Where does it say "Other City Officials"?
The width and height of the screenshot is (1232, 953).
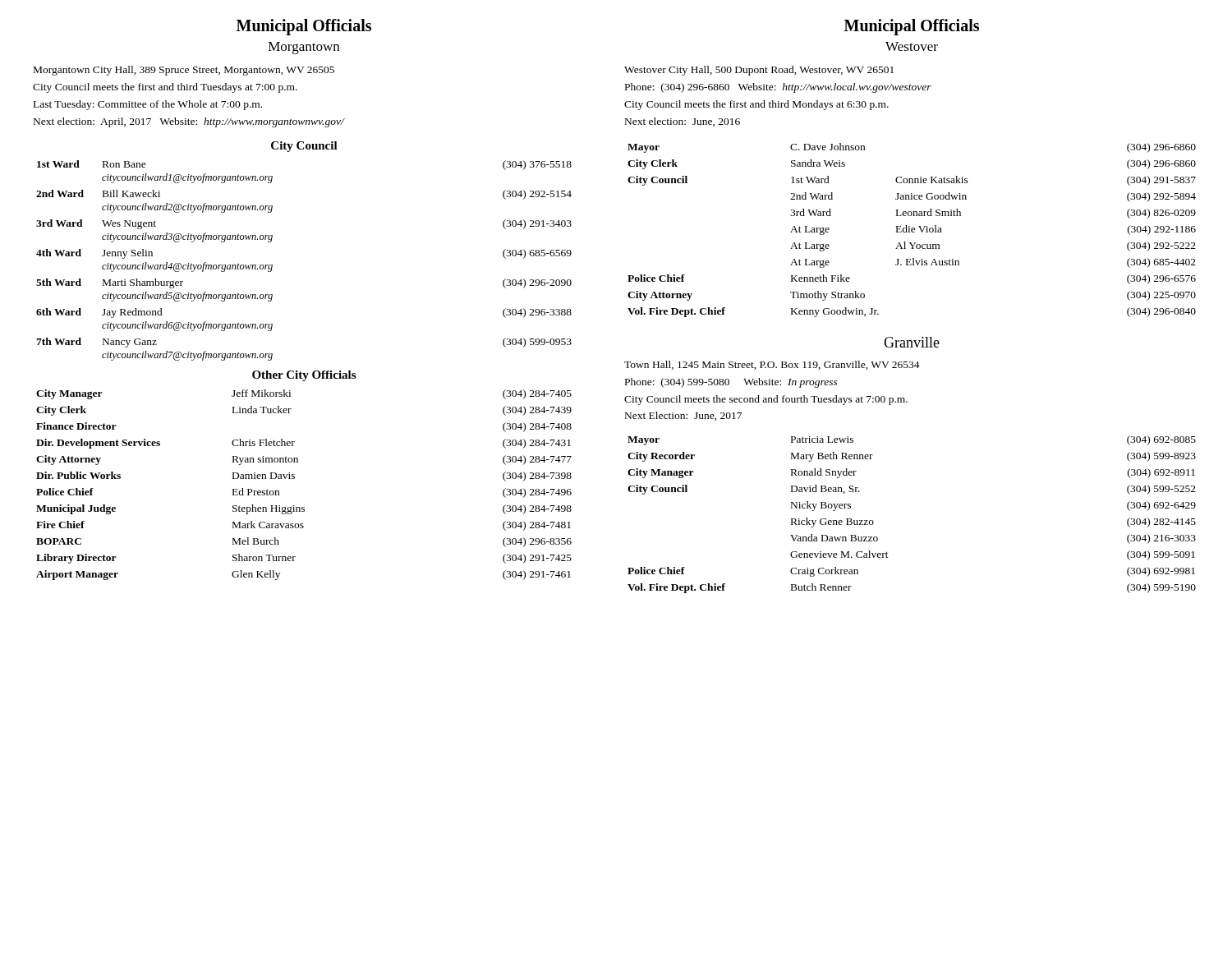tap(304, 374)
